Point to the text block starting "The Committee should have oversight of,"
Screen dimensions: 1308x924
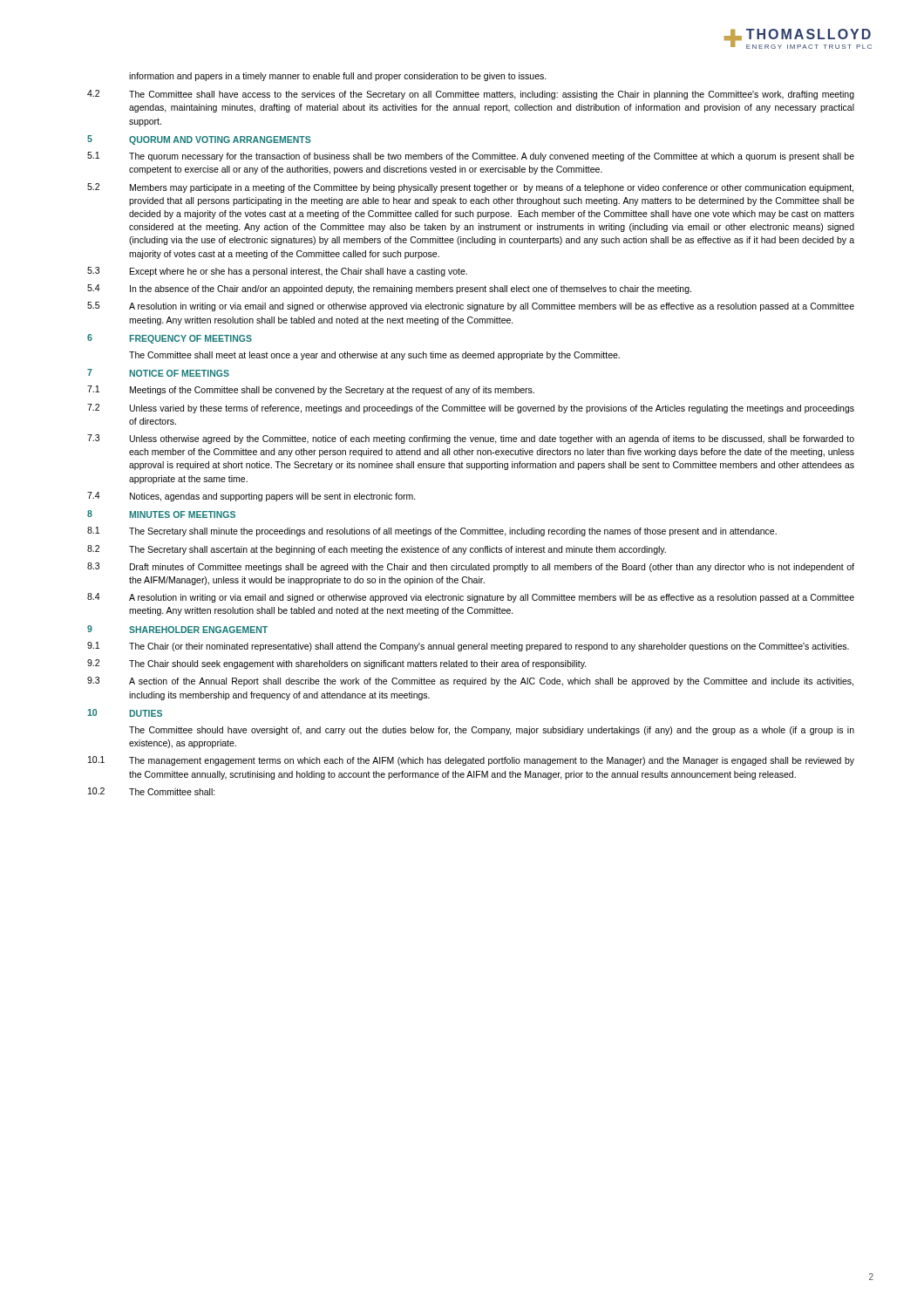point(471,737)
